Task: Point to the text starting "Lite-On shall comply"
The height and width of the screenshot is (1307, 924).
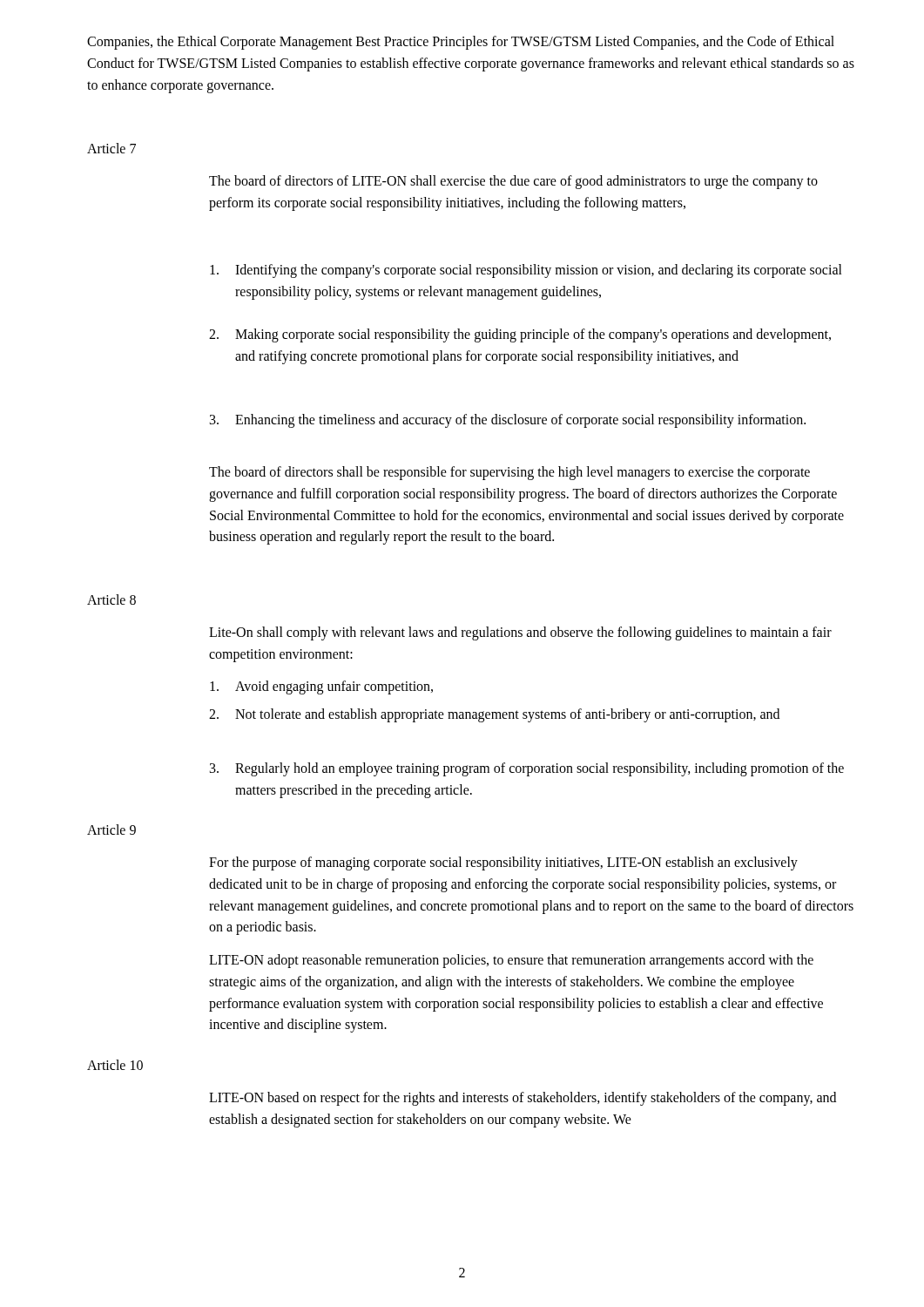Action: [x=520, y=643]
